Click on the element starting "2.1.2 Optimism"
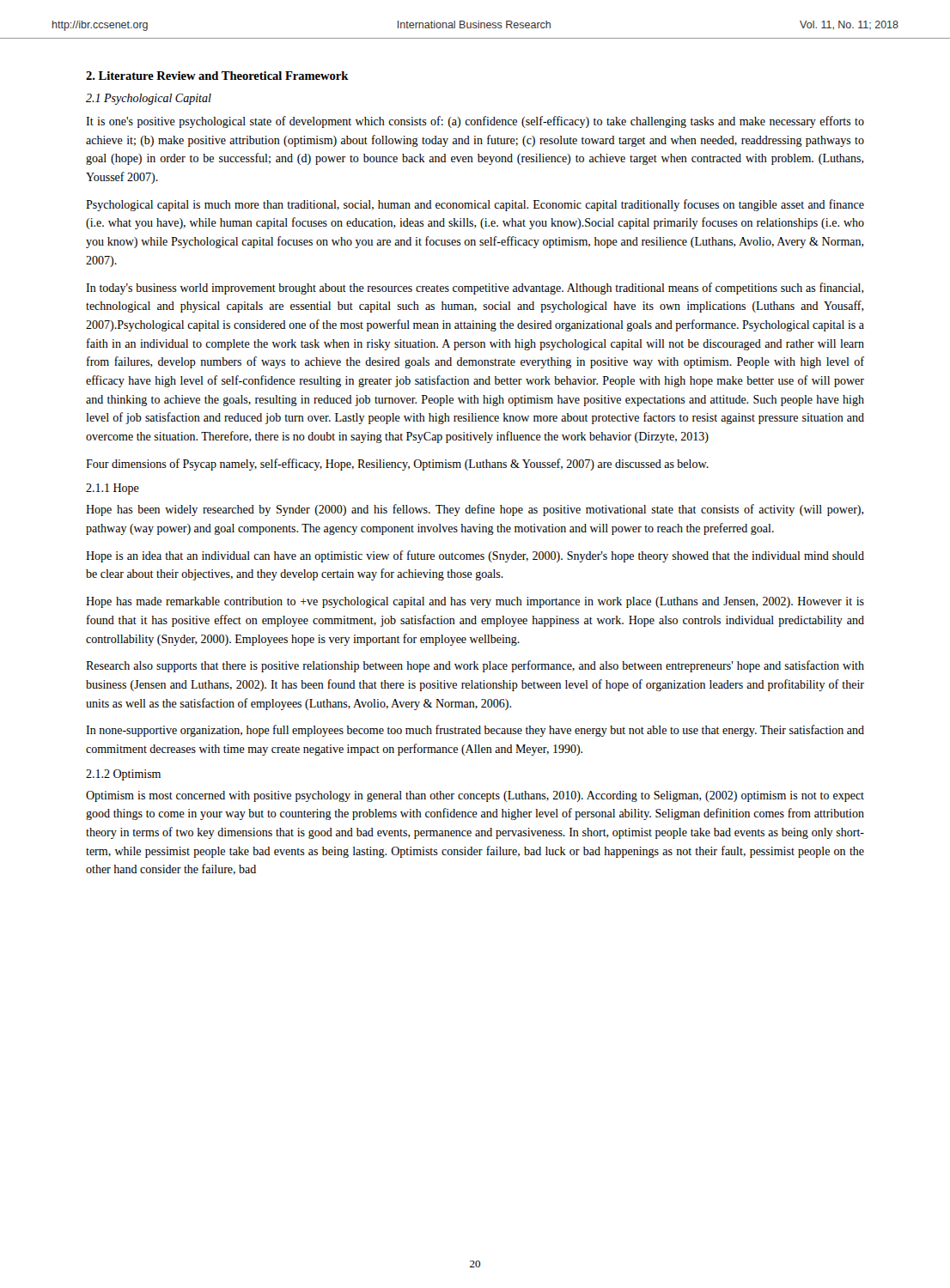This screenshot has height=1288, width=950. [123, 774]
